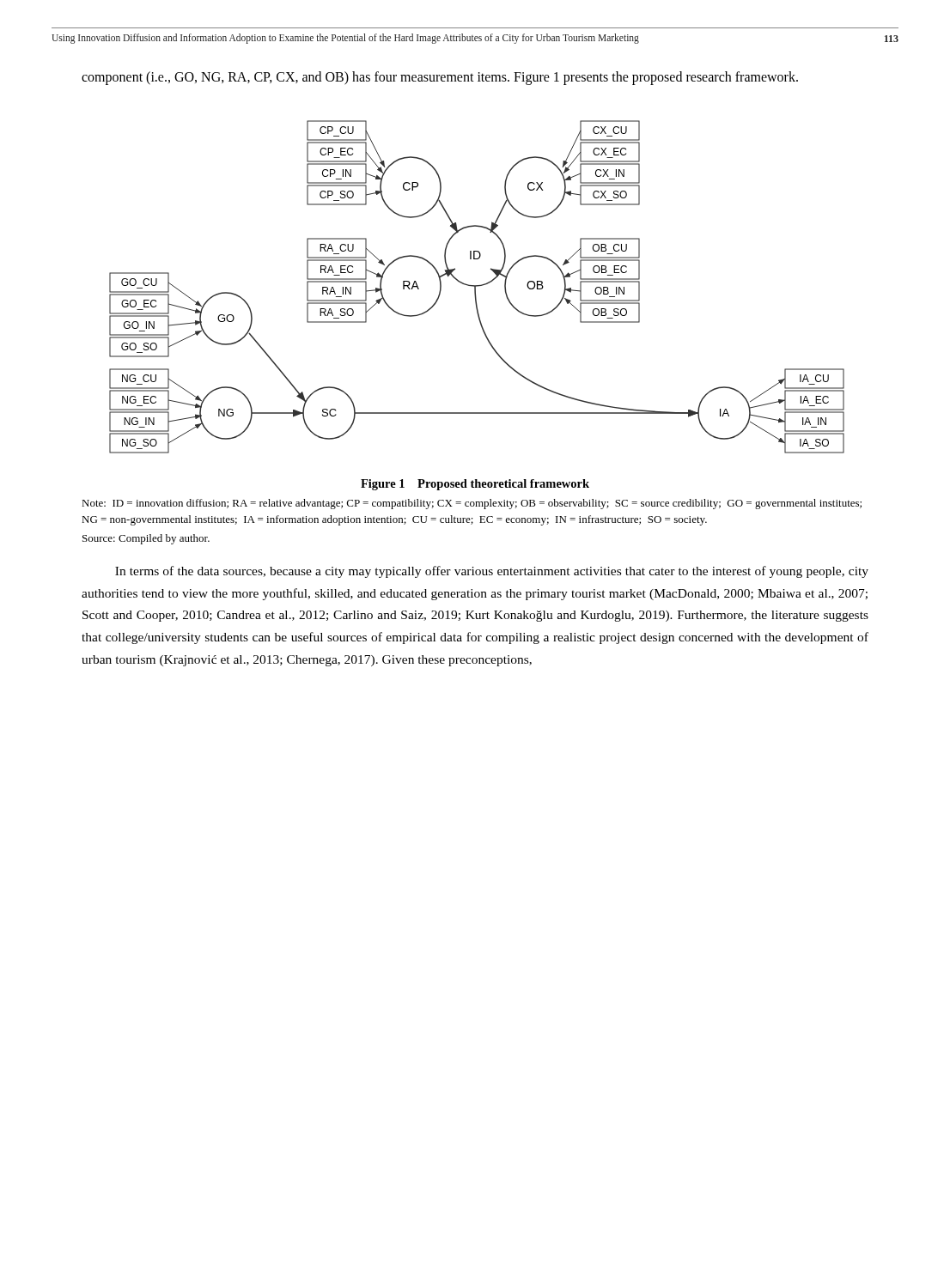Find the network graph
Viewport: 950px width, 1288px height.
pos(475,287)
